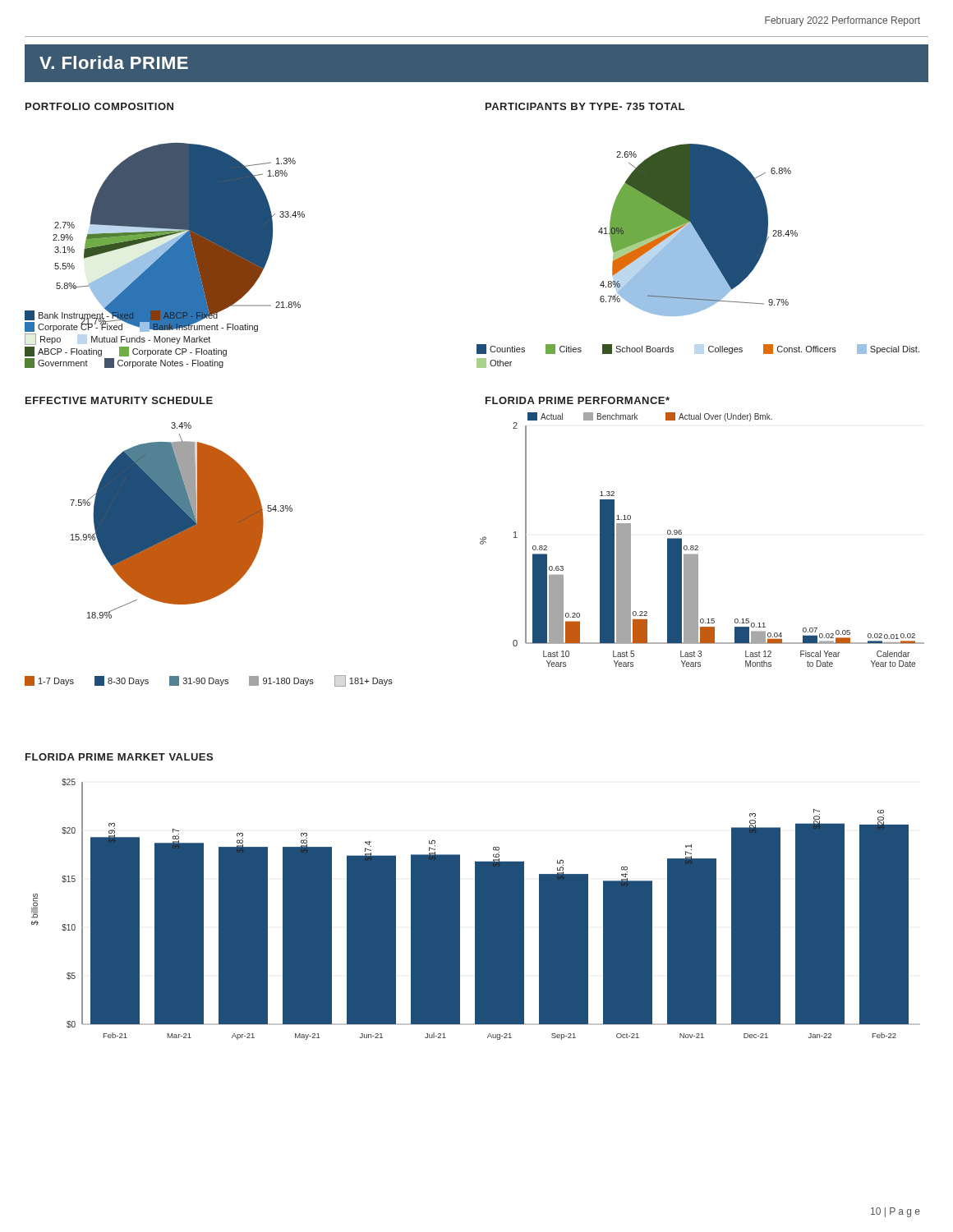The image size is (953, 1232).
Task: Locate the passage starting "FLORIDA PRIME PERFORMANCE*"
Action: pyautogui.click(x=577, y=400)
